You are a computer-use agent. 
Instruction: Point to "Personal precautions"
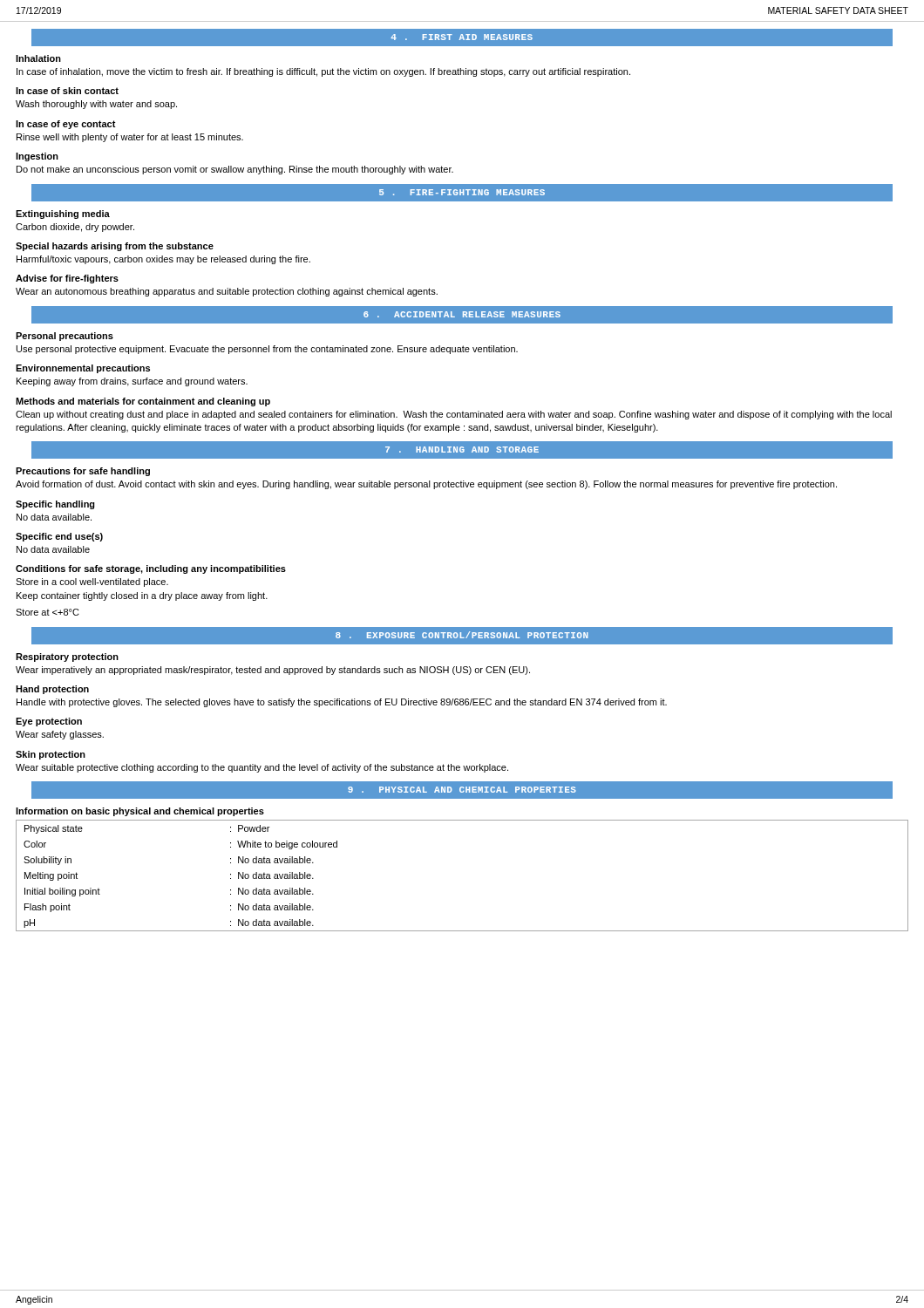[64, 336]
